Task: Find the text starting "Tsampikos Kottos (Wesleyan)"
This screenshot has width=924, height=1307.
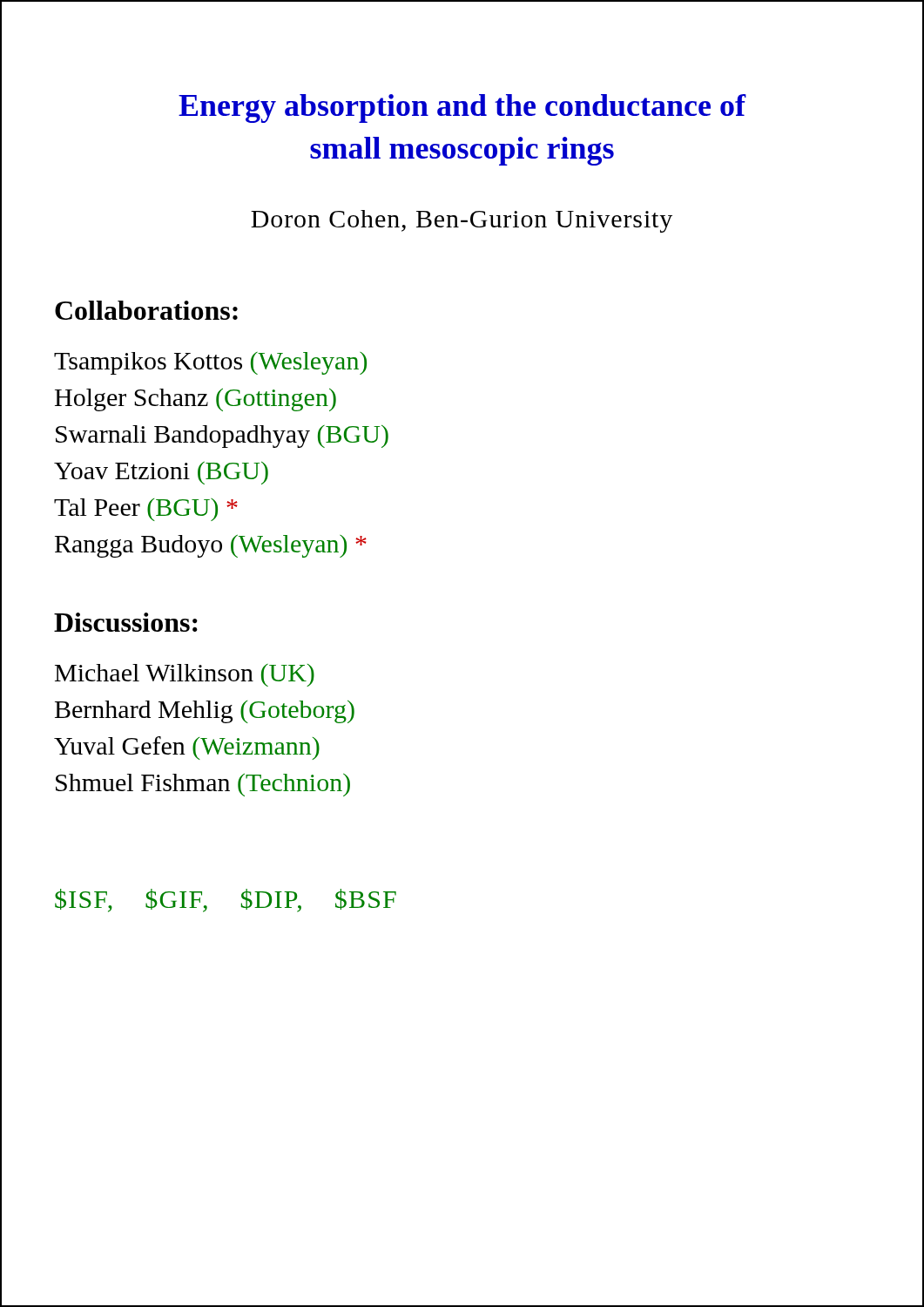Action: point(211,360)
